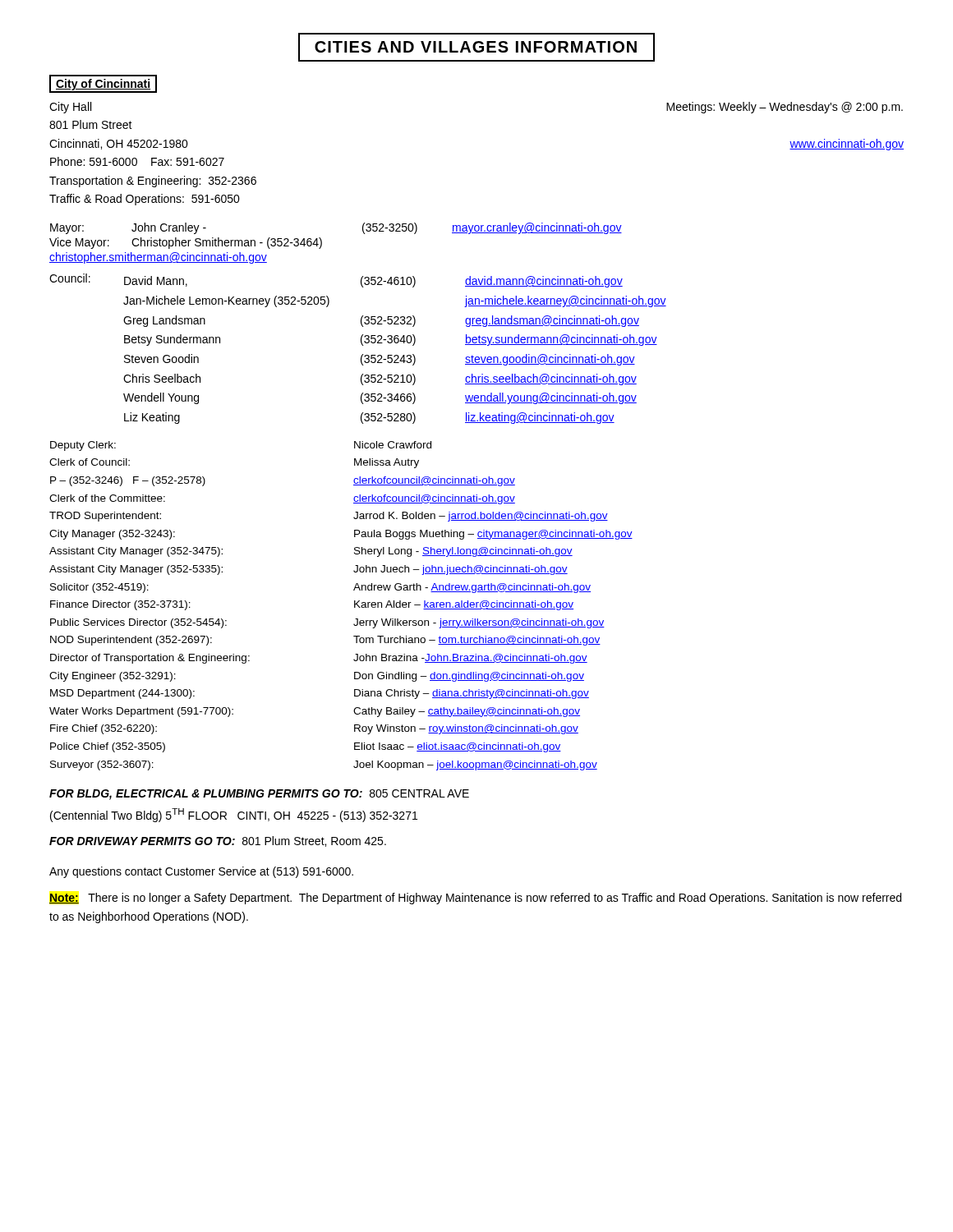Point to the text block starting "Note: There is no longer"
The image size is (953, 1232).
(x=476, y=907)
